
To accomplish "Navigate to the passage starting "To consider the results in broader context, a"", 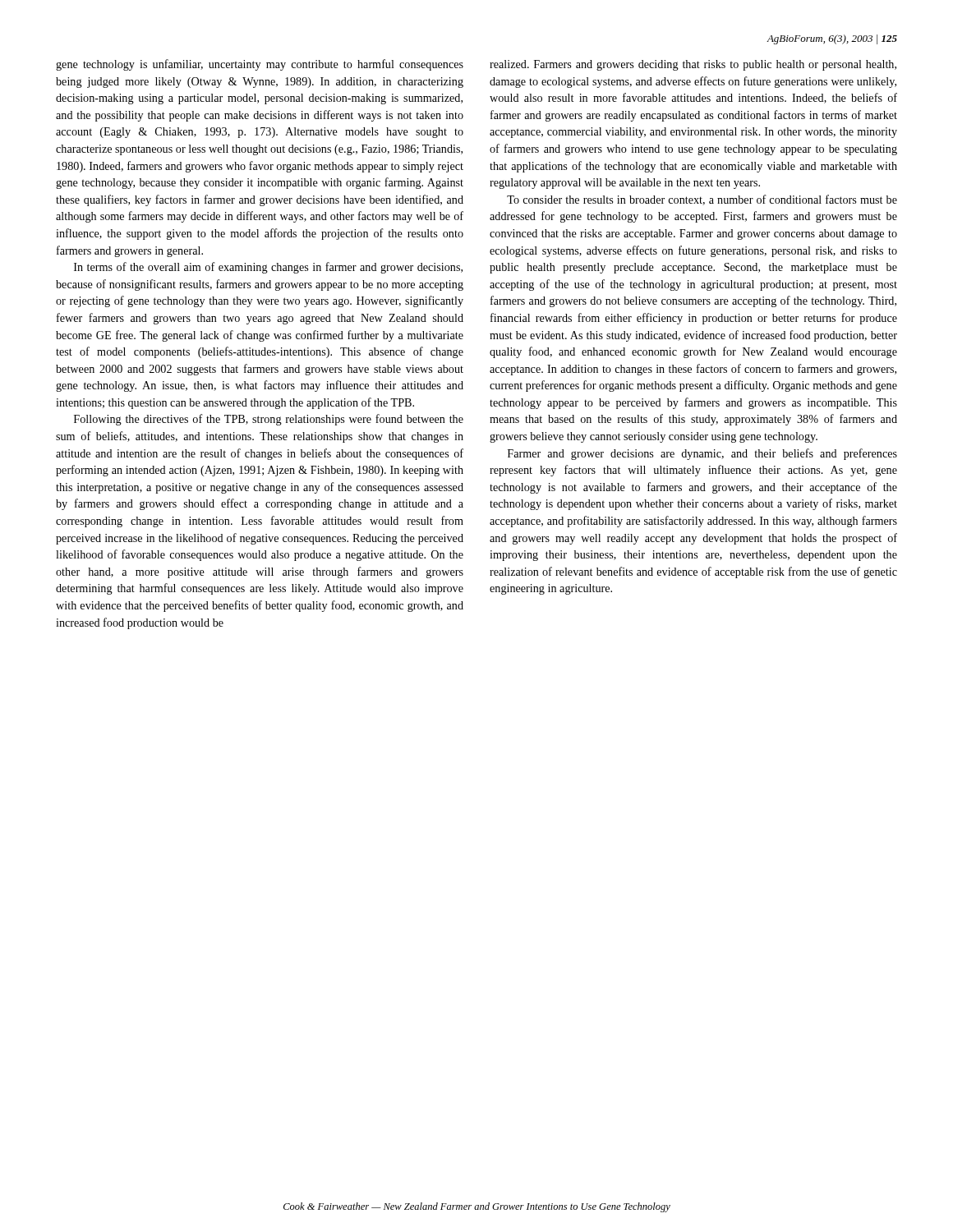I will [x=693, y=318].
